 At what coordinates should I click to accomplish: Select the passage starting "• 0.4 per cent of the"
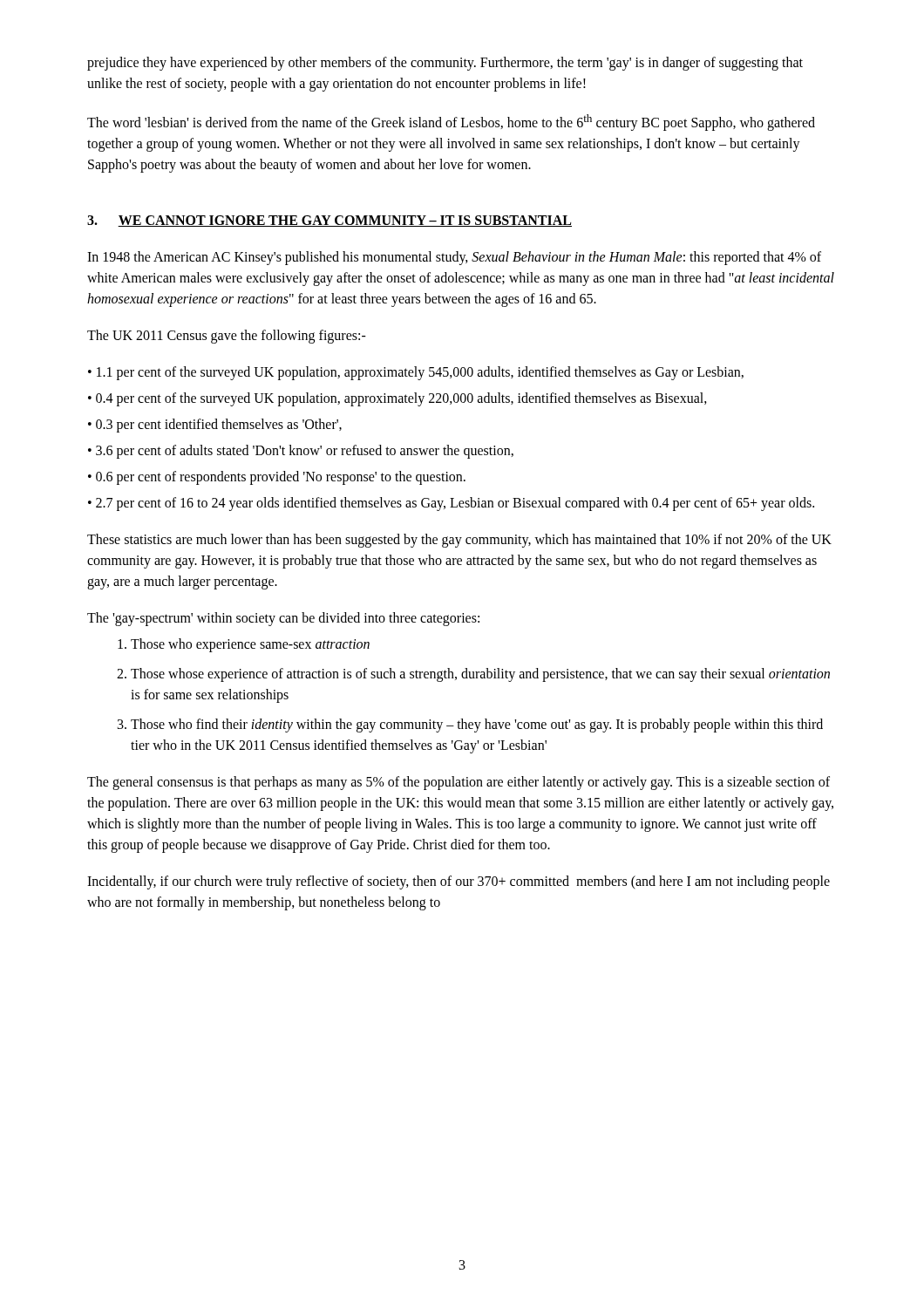tap(397, 398)
